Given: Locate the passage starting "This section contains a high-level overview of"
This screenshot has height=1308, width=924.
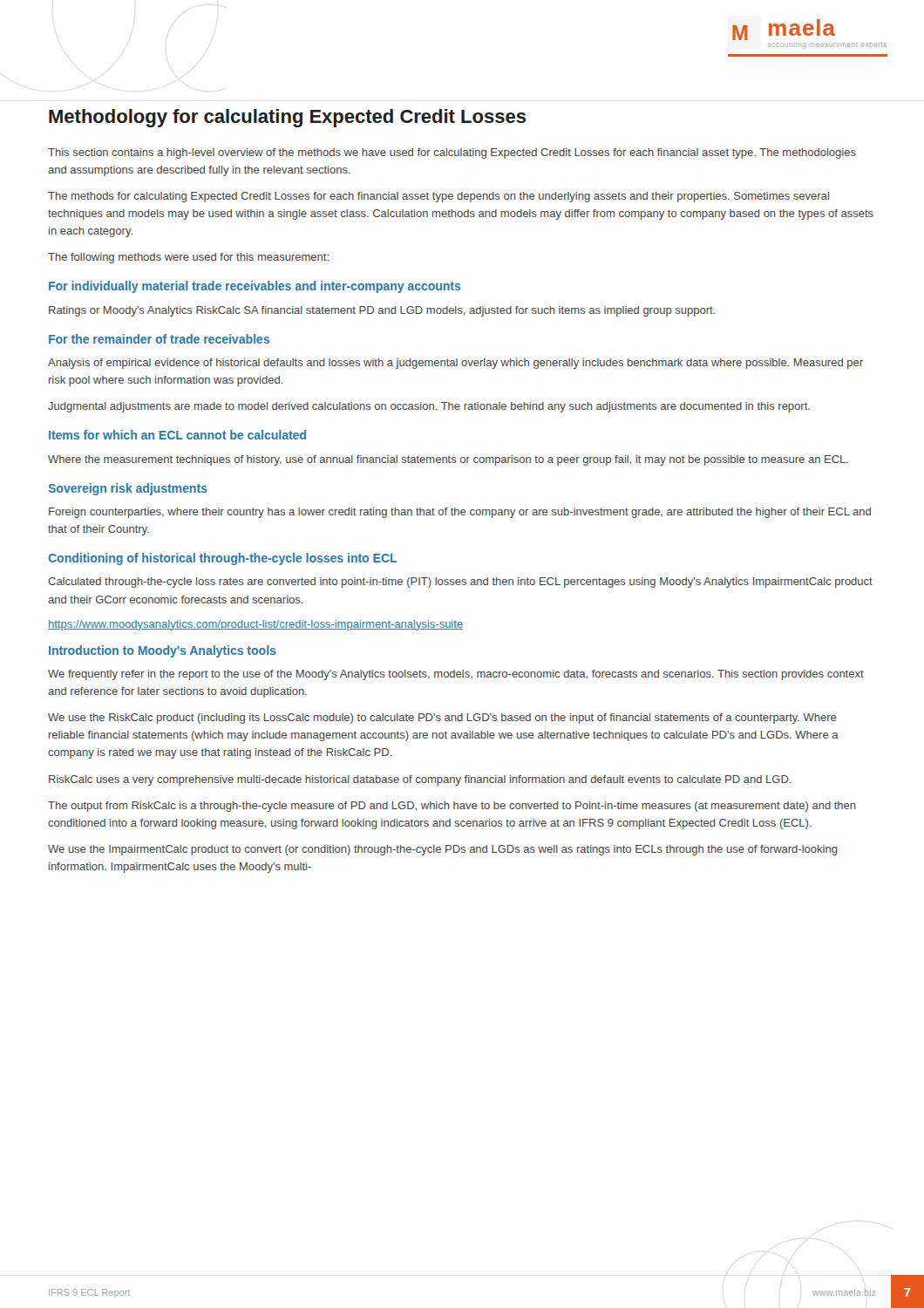Looking at the screenshot, I should (452, 161).
